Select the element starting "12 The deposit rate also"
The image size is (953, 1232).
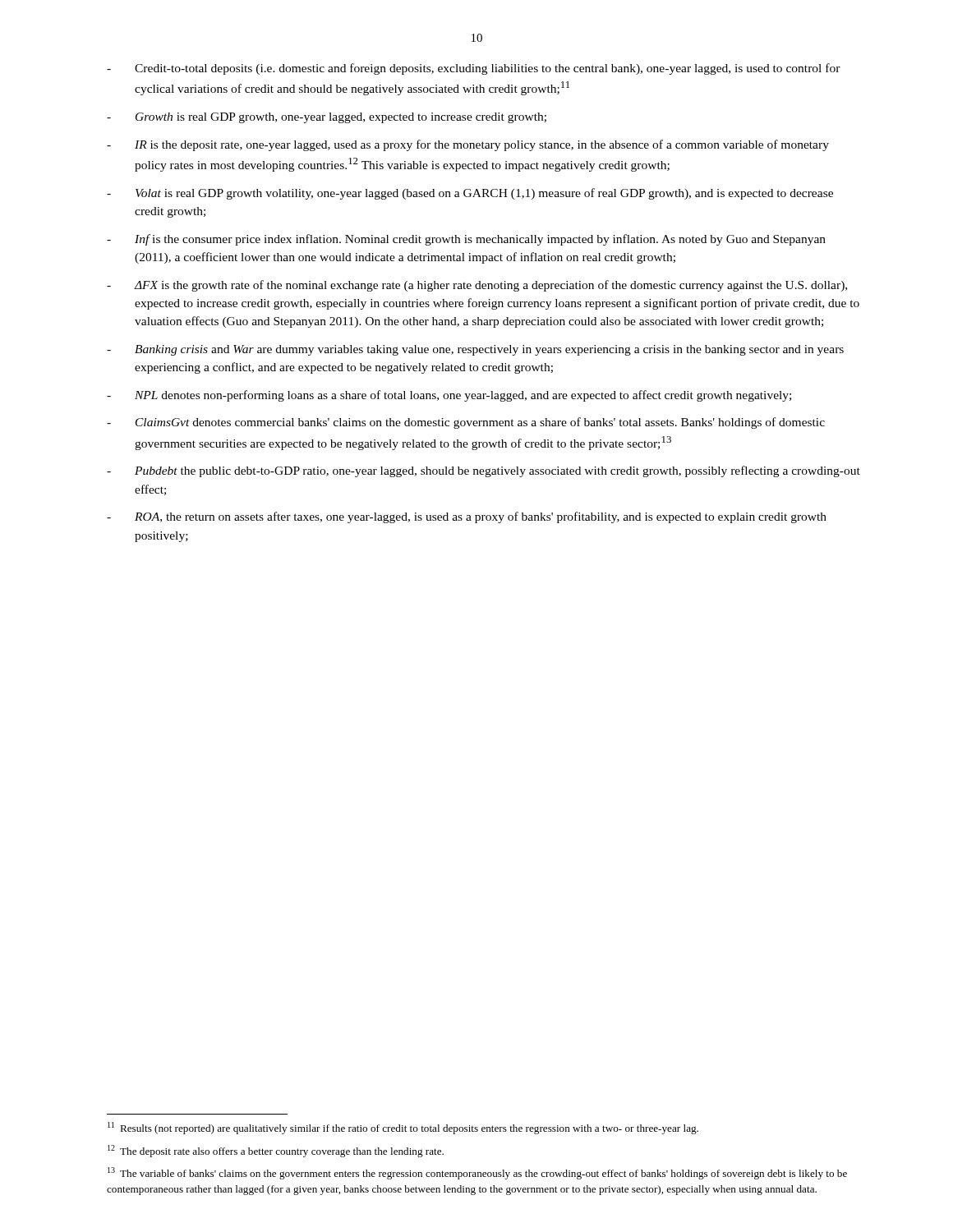276,1151
